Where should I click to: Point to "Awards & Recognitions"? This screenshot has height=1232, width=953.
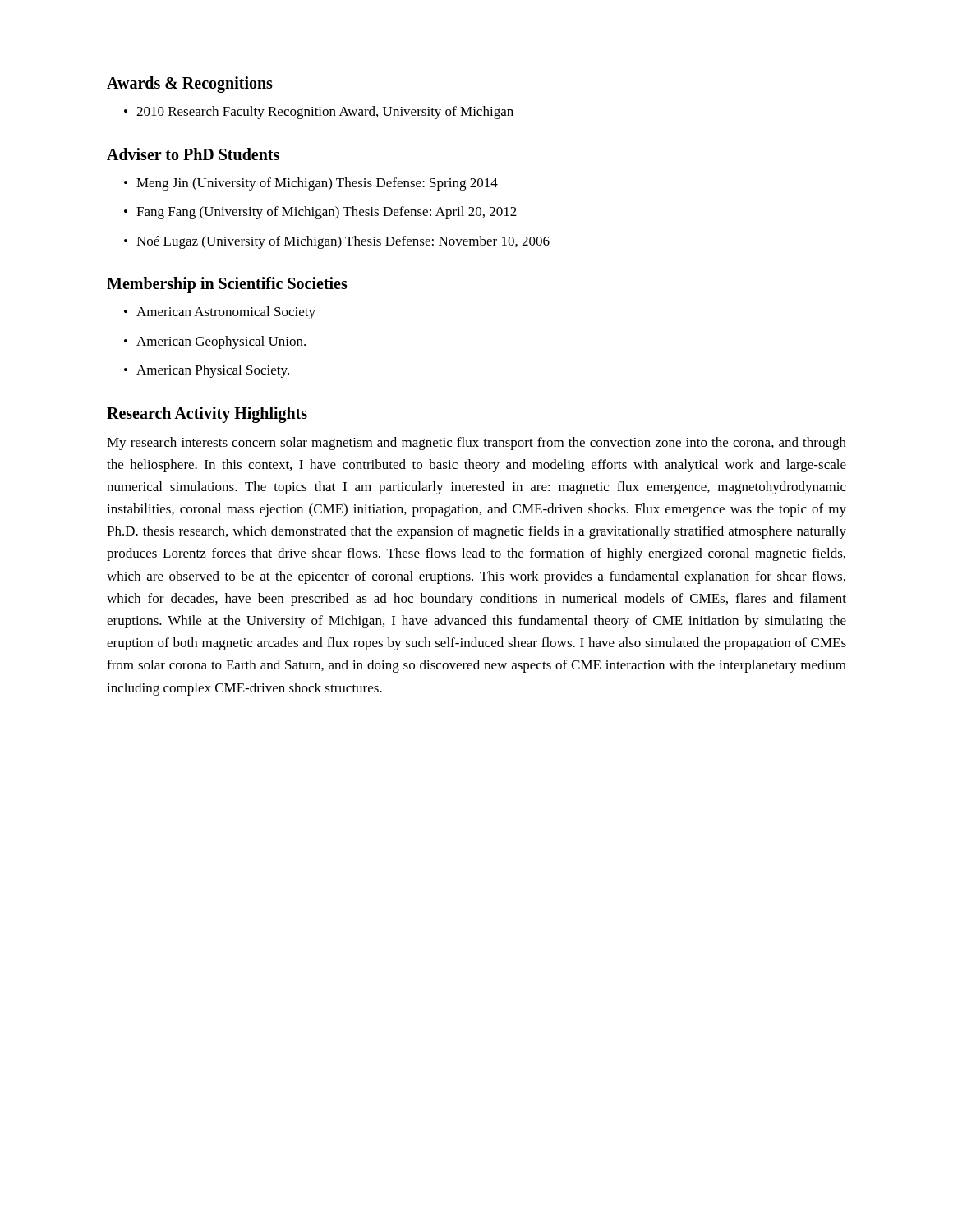coord(190,83)
